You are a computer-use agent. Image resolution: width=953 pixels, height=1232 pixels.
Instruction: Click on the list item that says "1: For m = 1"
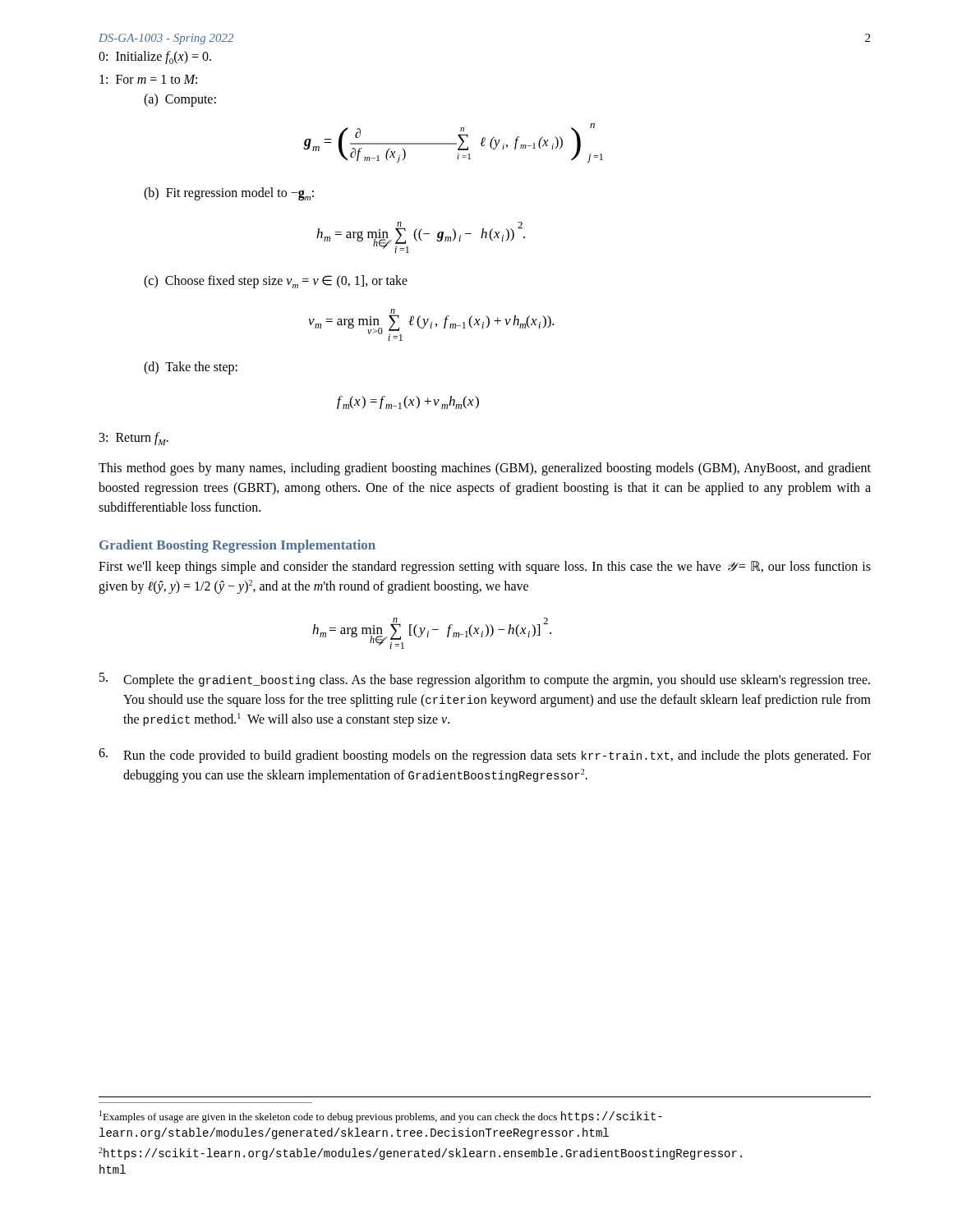point(148,79)
